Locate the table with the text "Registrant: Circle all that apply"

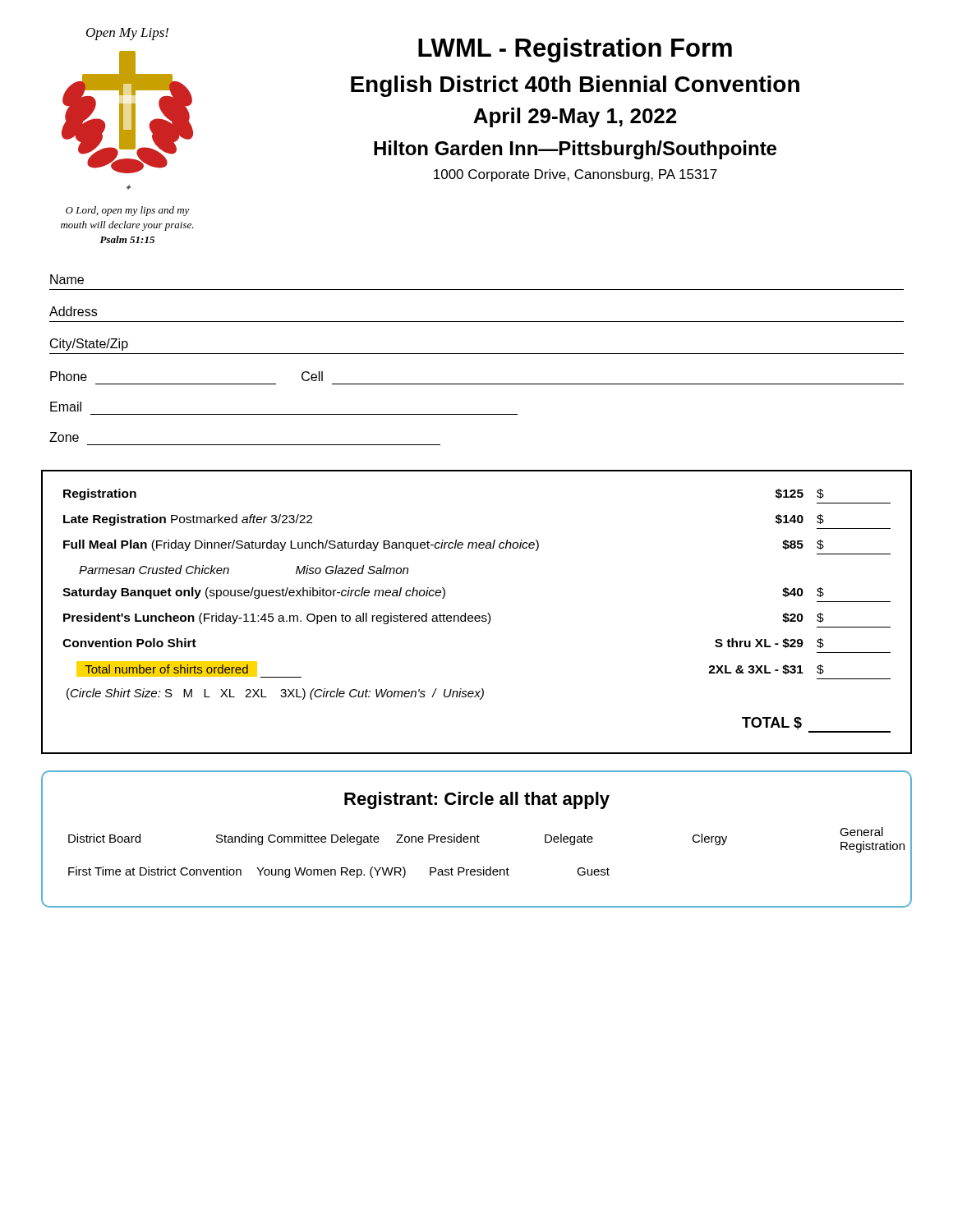(x=476, y=839)
